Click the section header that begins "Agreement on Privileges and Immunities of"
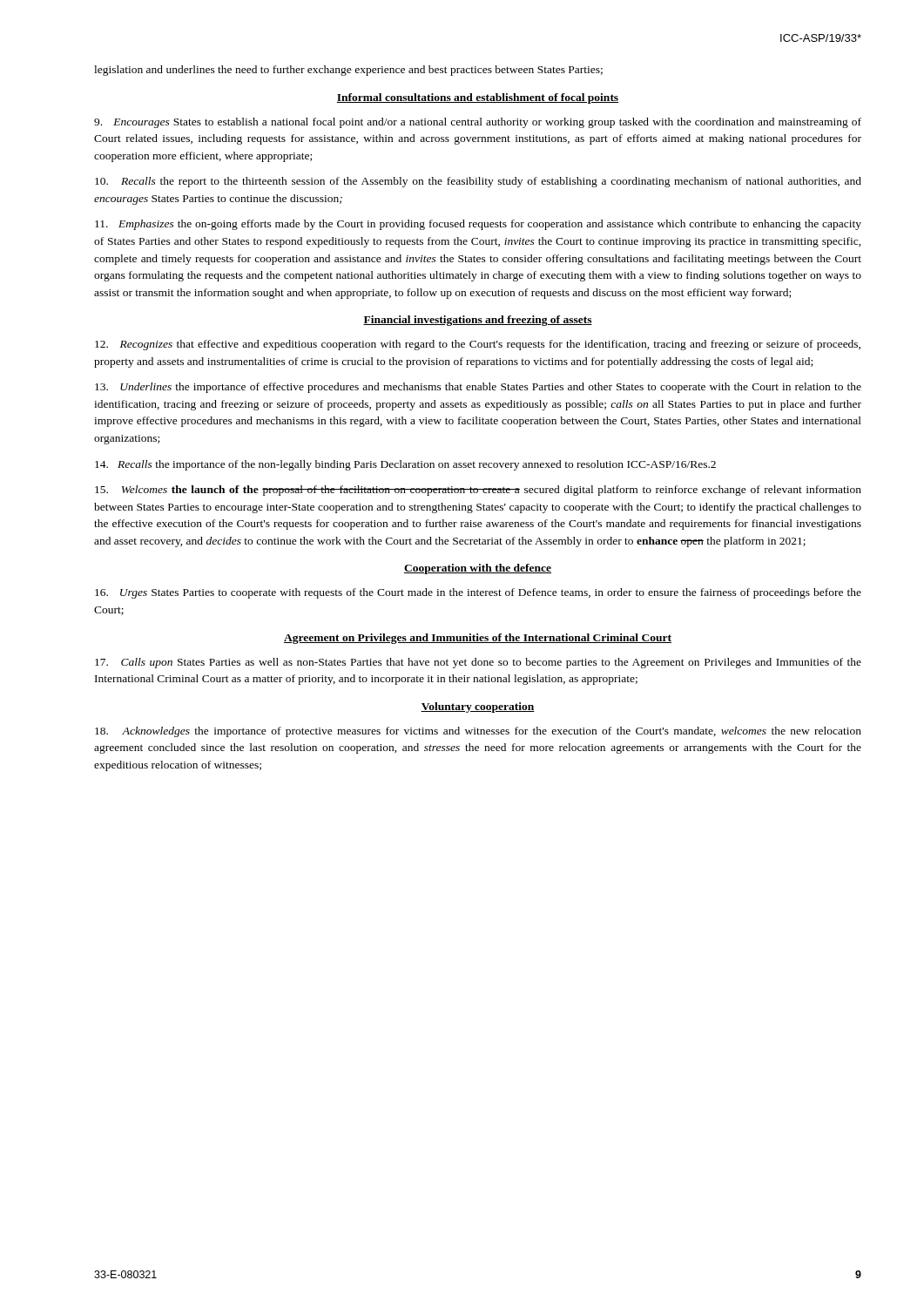 pyautogui.click(x=478, y=637)
